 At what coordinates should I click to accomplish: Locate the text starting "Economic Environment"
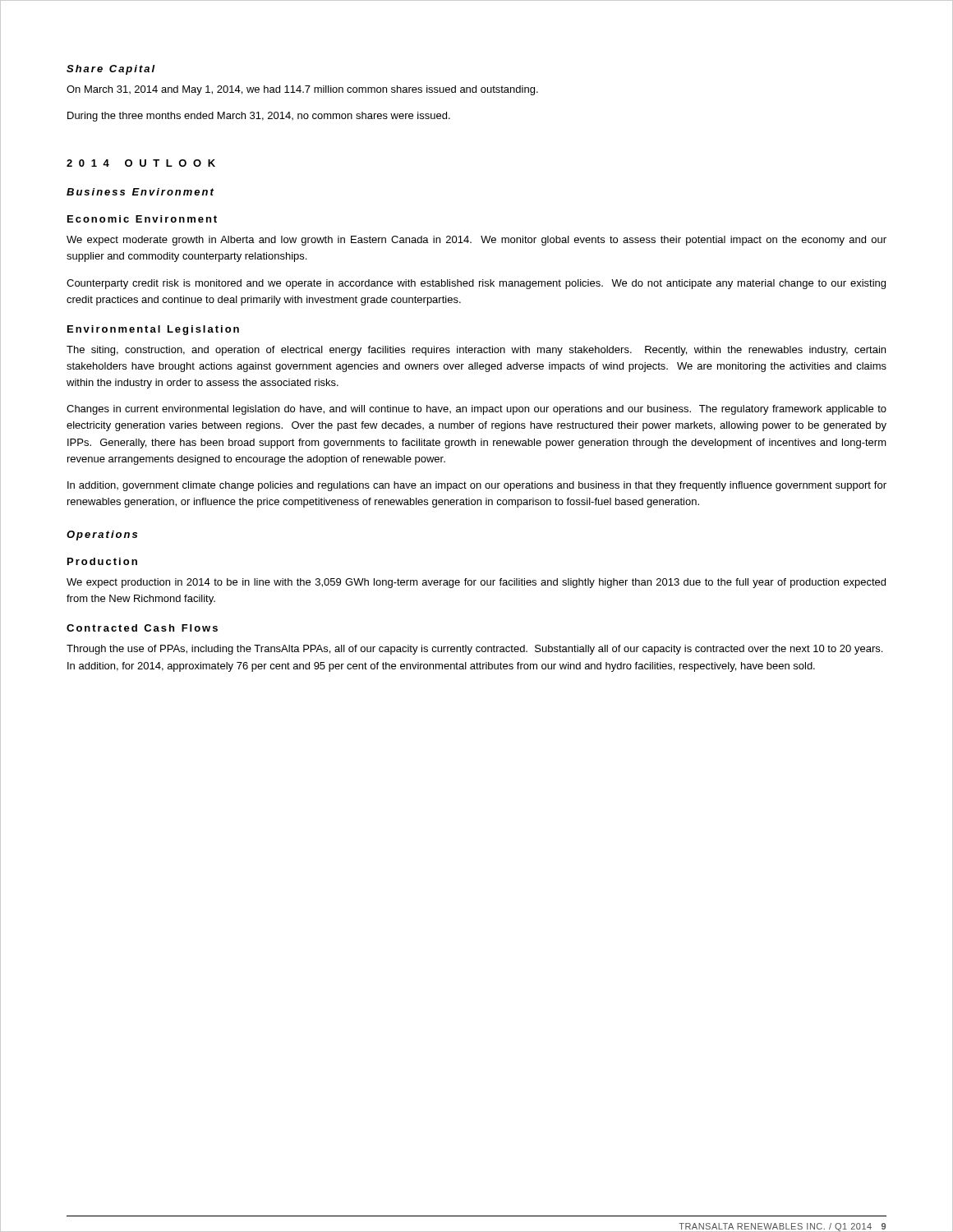click(143, 219)
